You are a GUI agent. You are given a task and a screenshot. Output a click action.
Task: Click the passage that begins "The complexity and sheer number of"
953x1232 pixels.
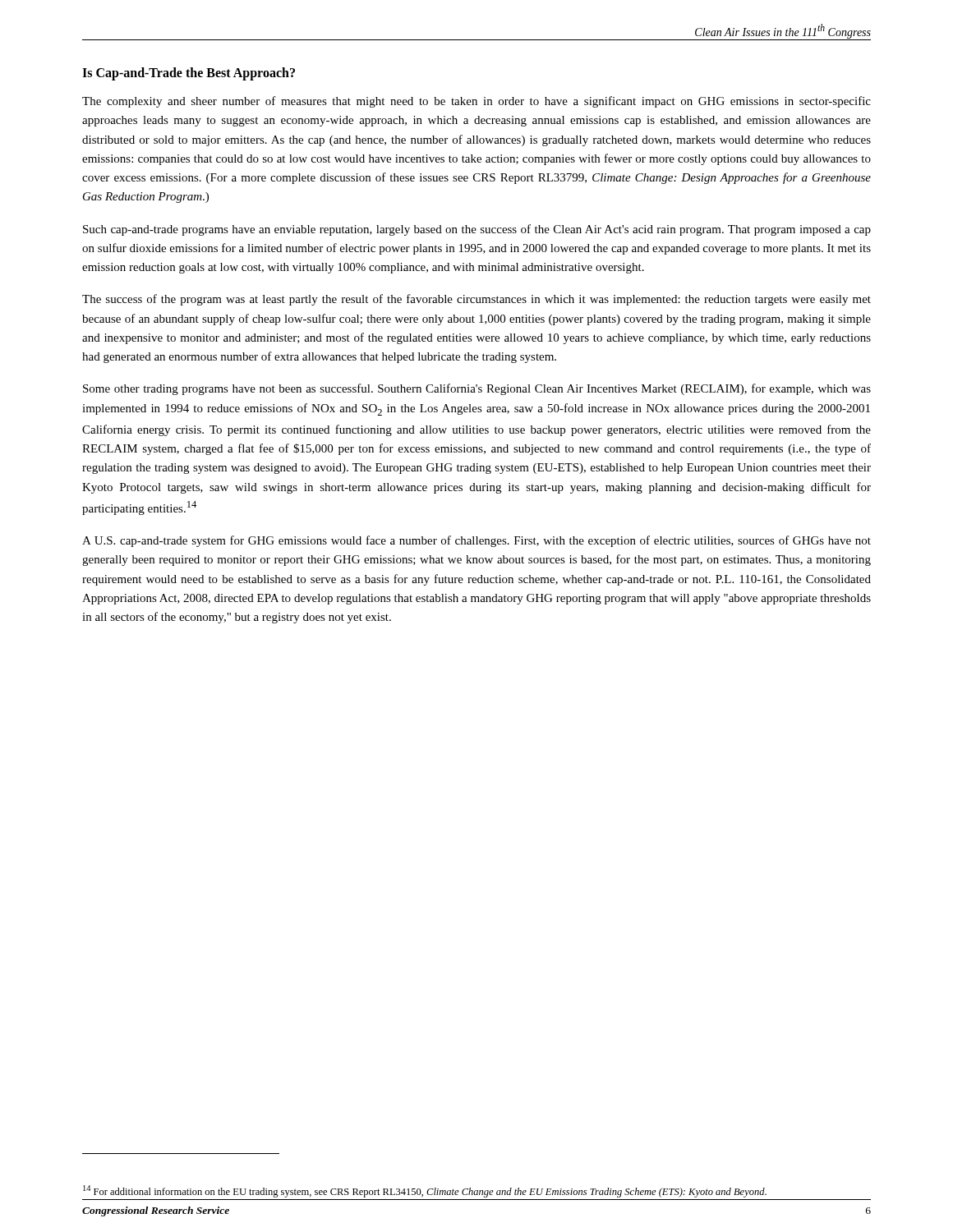pos(476,149)
